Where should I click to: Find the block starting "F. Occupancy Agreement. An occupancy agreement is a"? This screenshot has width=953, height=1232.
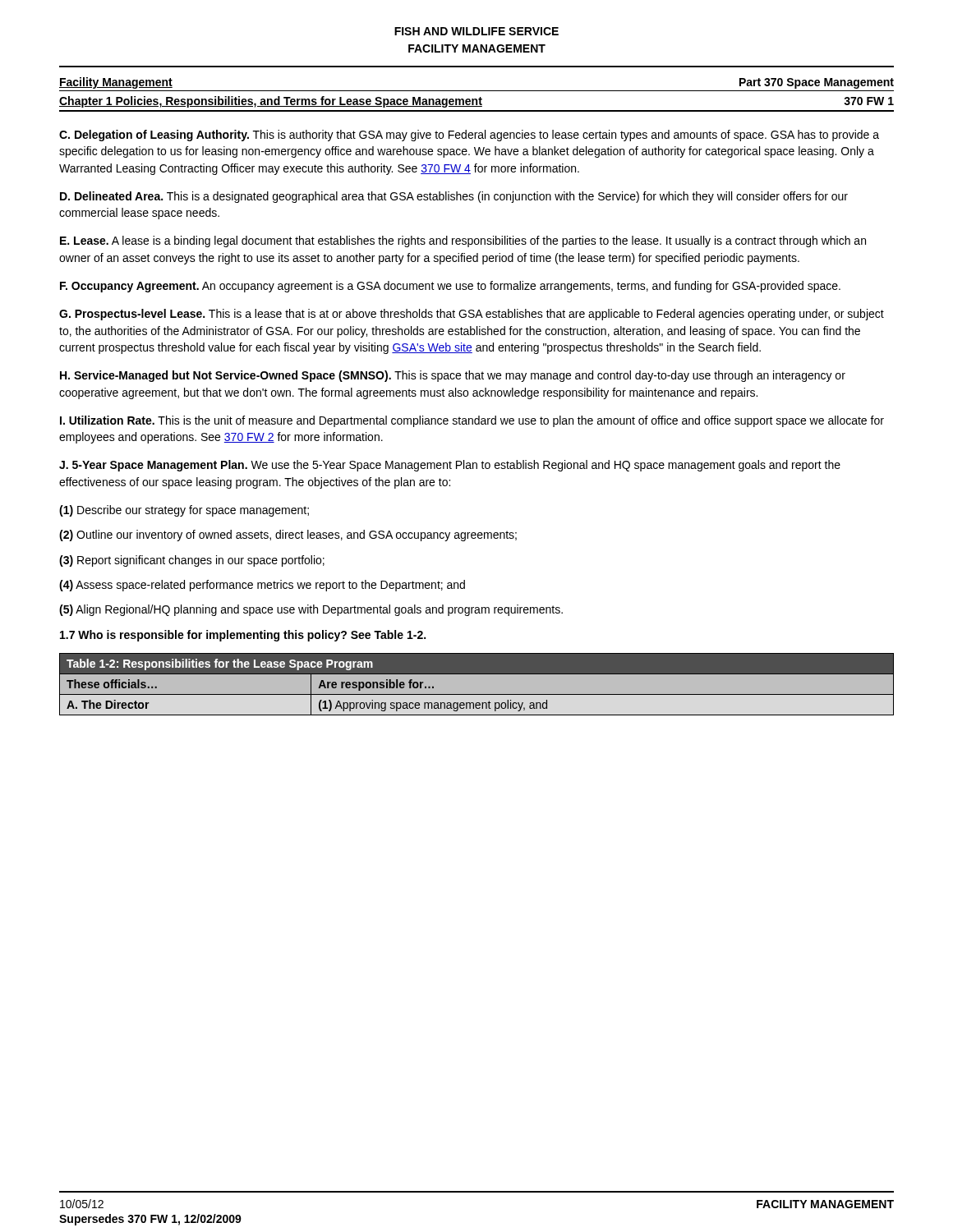[x=450, y=286]
